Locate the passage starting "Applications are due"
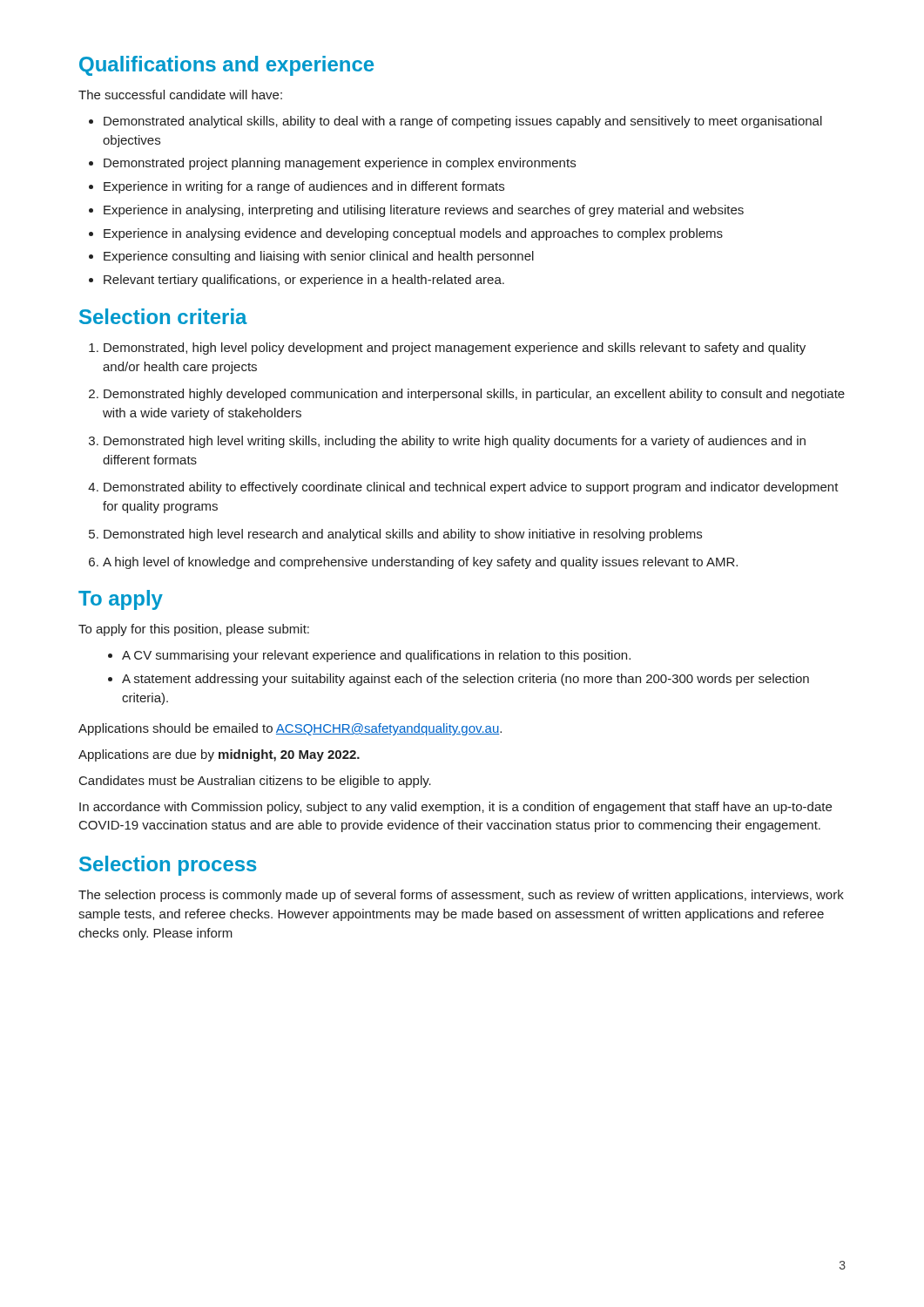Screen dimensions: 1307x924 click(x=219, y=755)
